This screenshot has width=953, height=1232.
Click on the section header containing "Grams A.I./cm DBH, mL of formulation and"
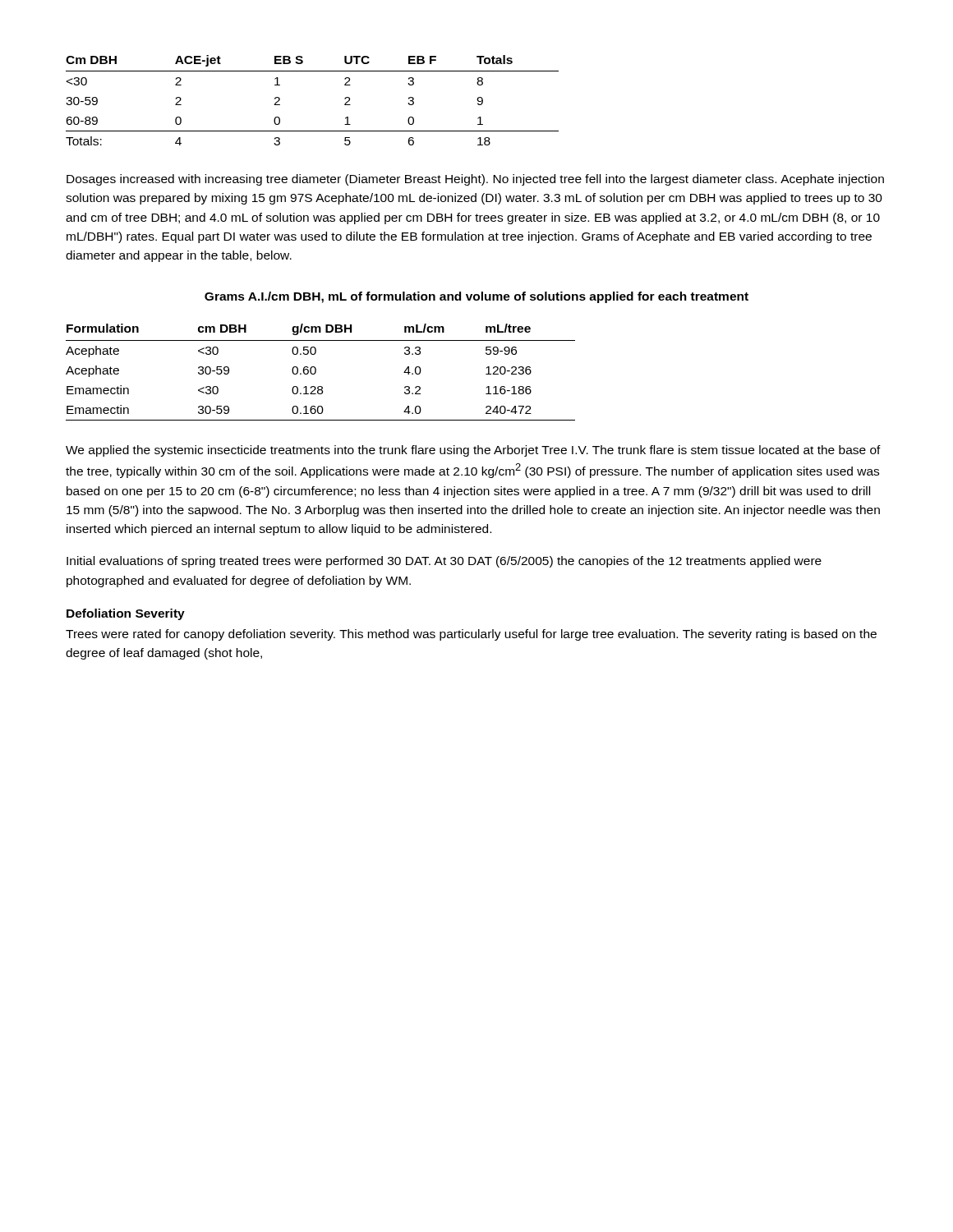pos(476,296)
